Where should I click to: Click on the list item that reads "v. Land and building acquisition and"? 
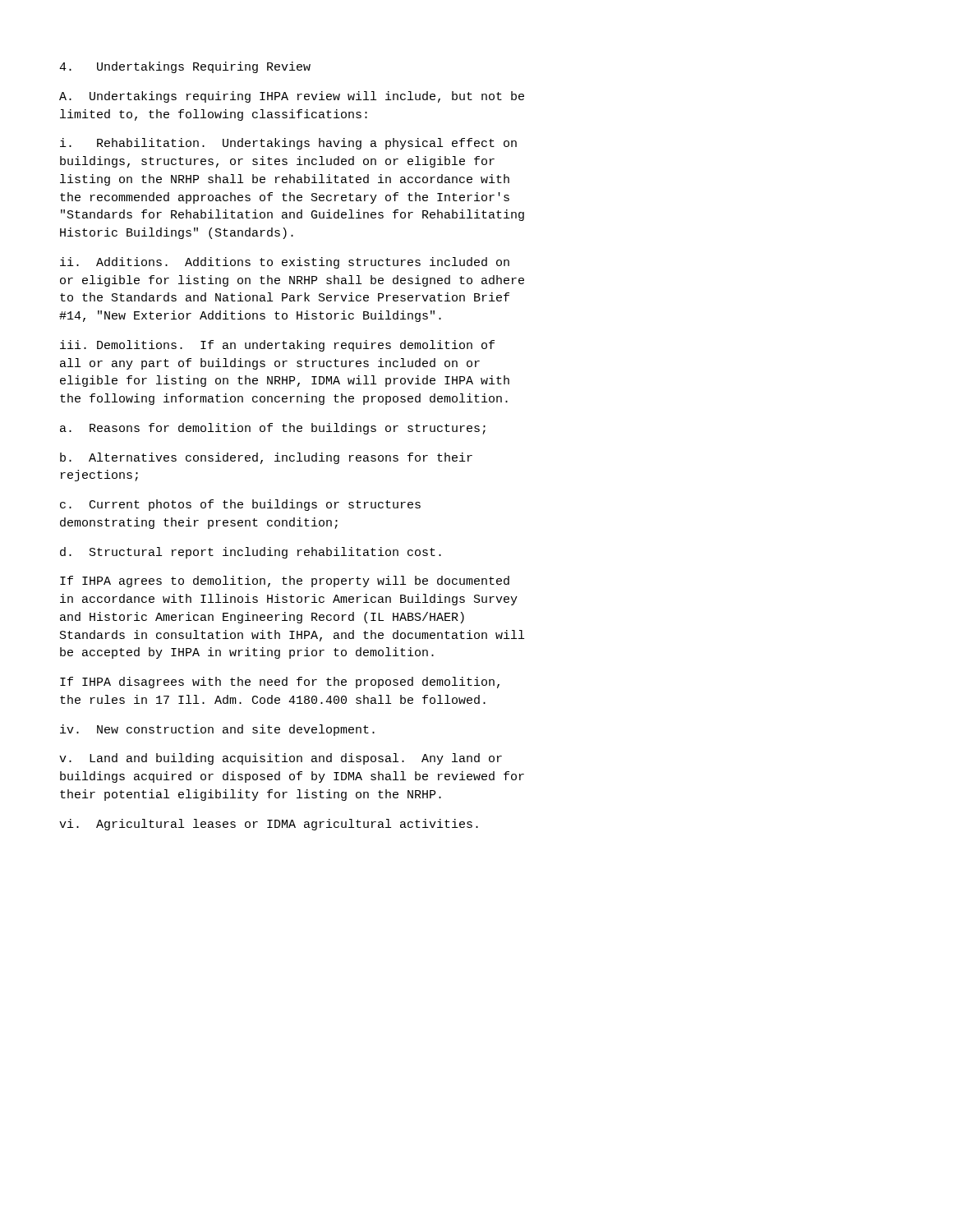tap(292, 777)
